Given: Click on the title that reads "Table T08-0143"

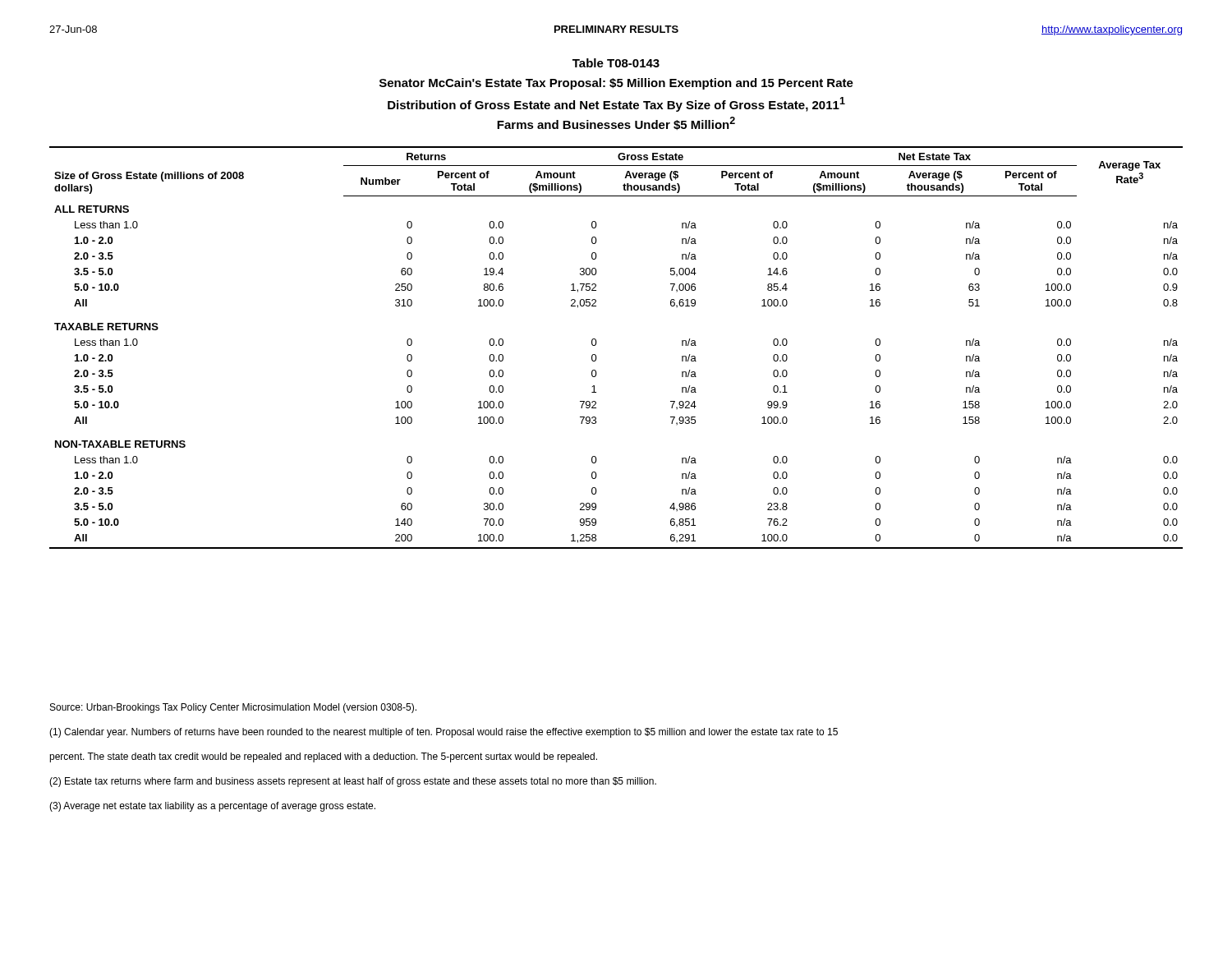Looking at the screenshot, I should (x=616, y=63).
